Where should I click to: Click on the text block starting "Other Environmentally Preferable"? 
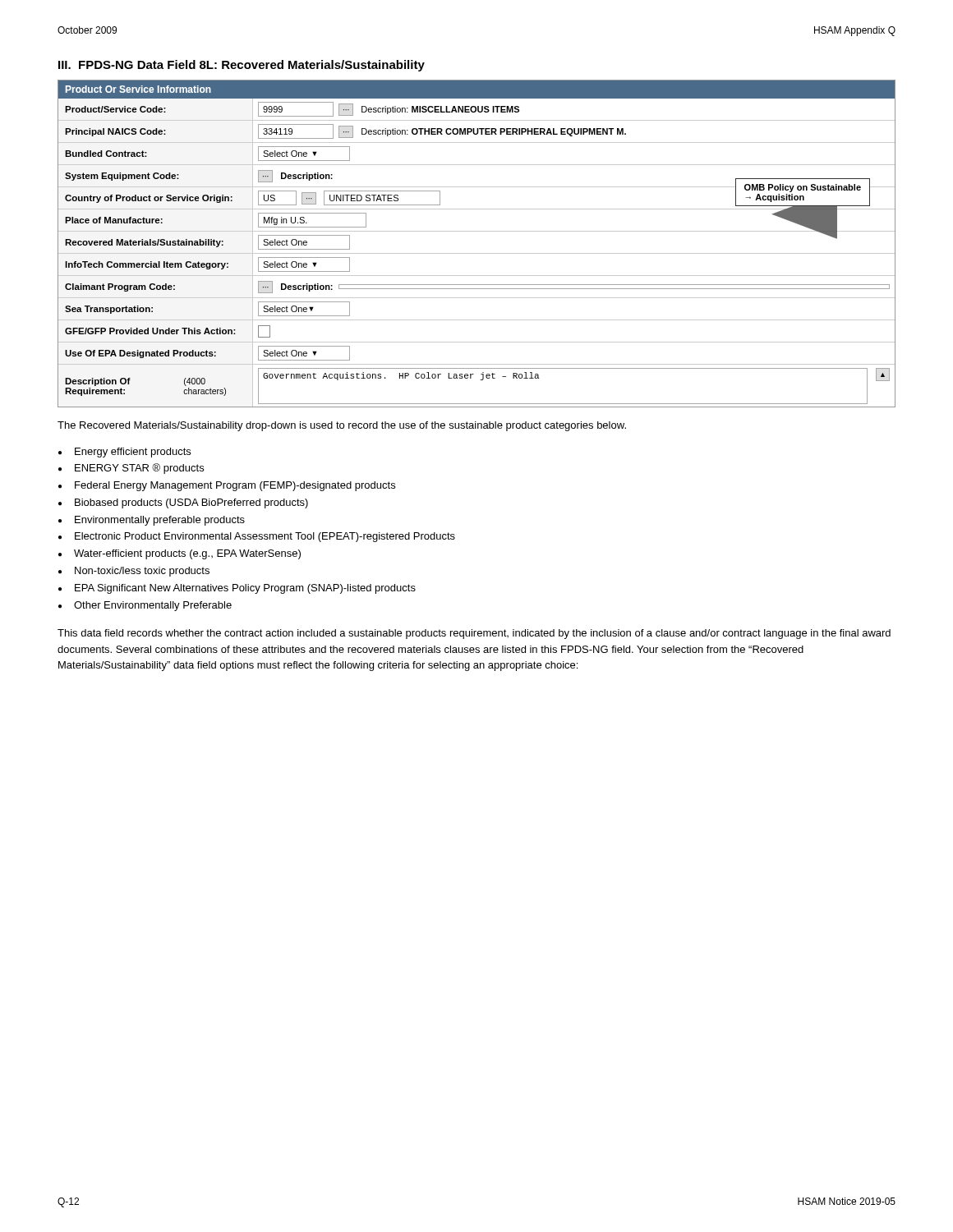(x=153, y=605)
